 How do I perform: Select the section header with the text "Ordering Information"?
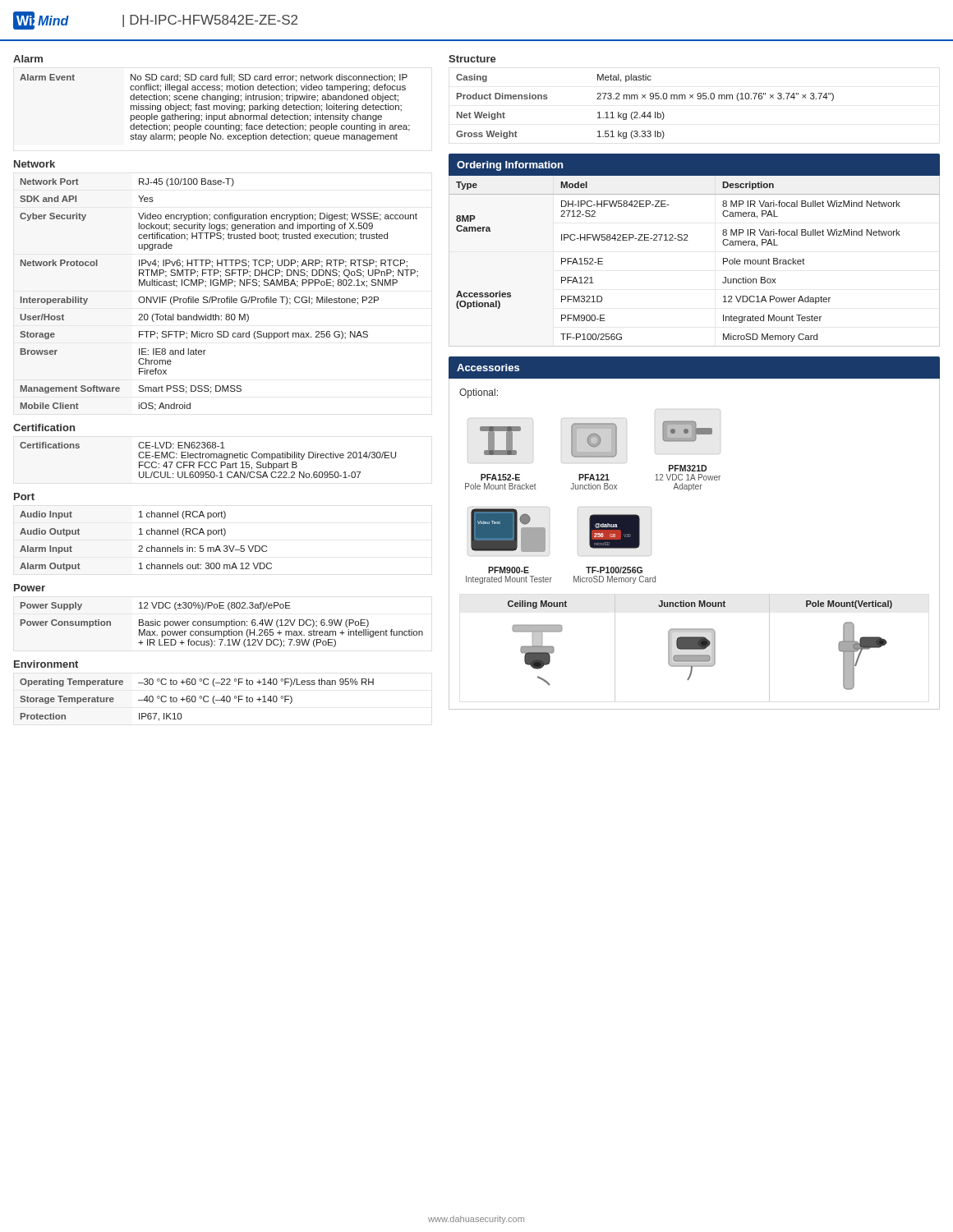click(x=510, y=165)
